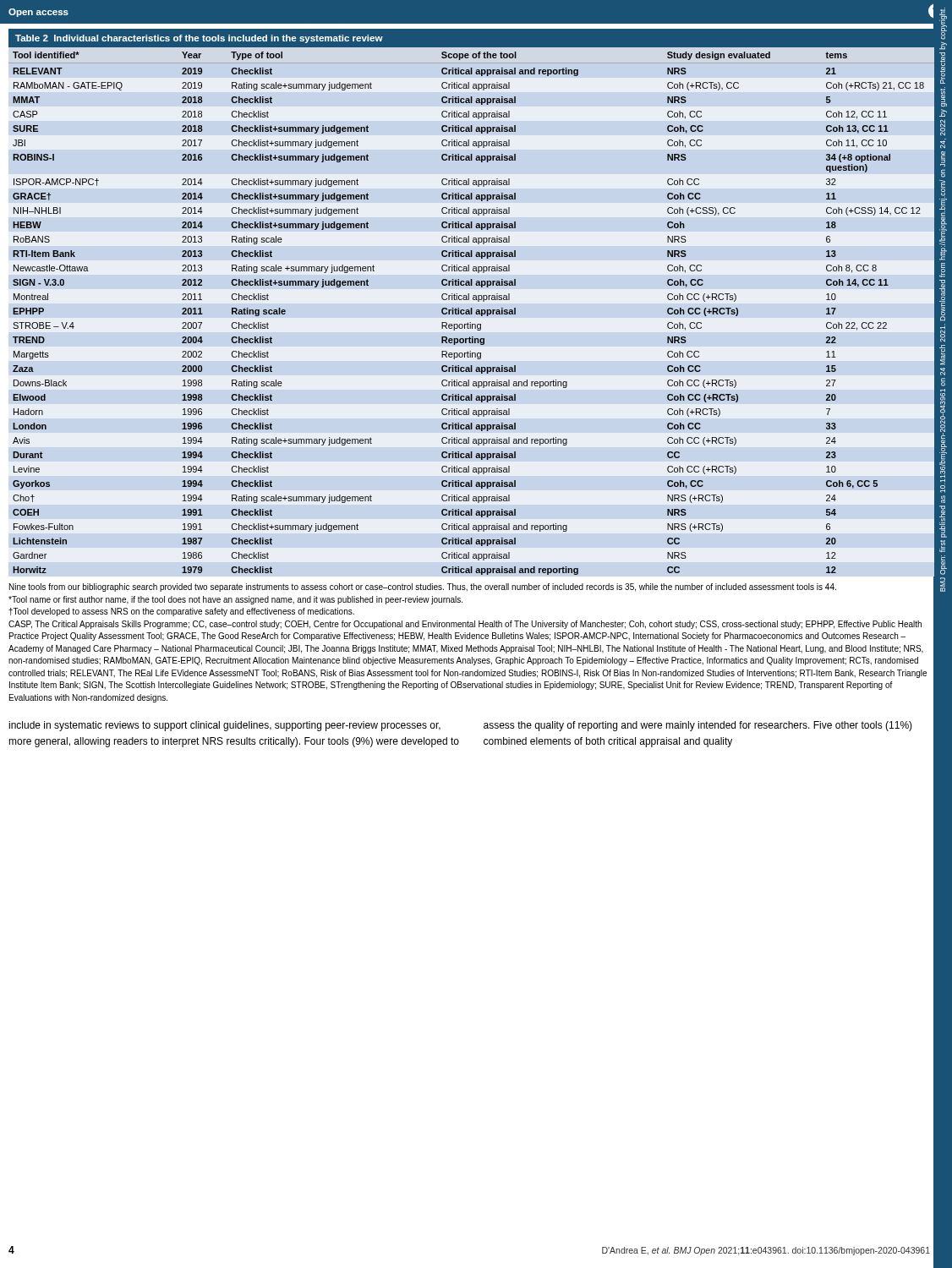The image size is (952, 1268).
Task: Click on the caption that reads "Table 2 Individual characteristics of the tools included"
Action: 199,38
